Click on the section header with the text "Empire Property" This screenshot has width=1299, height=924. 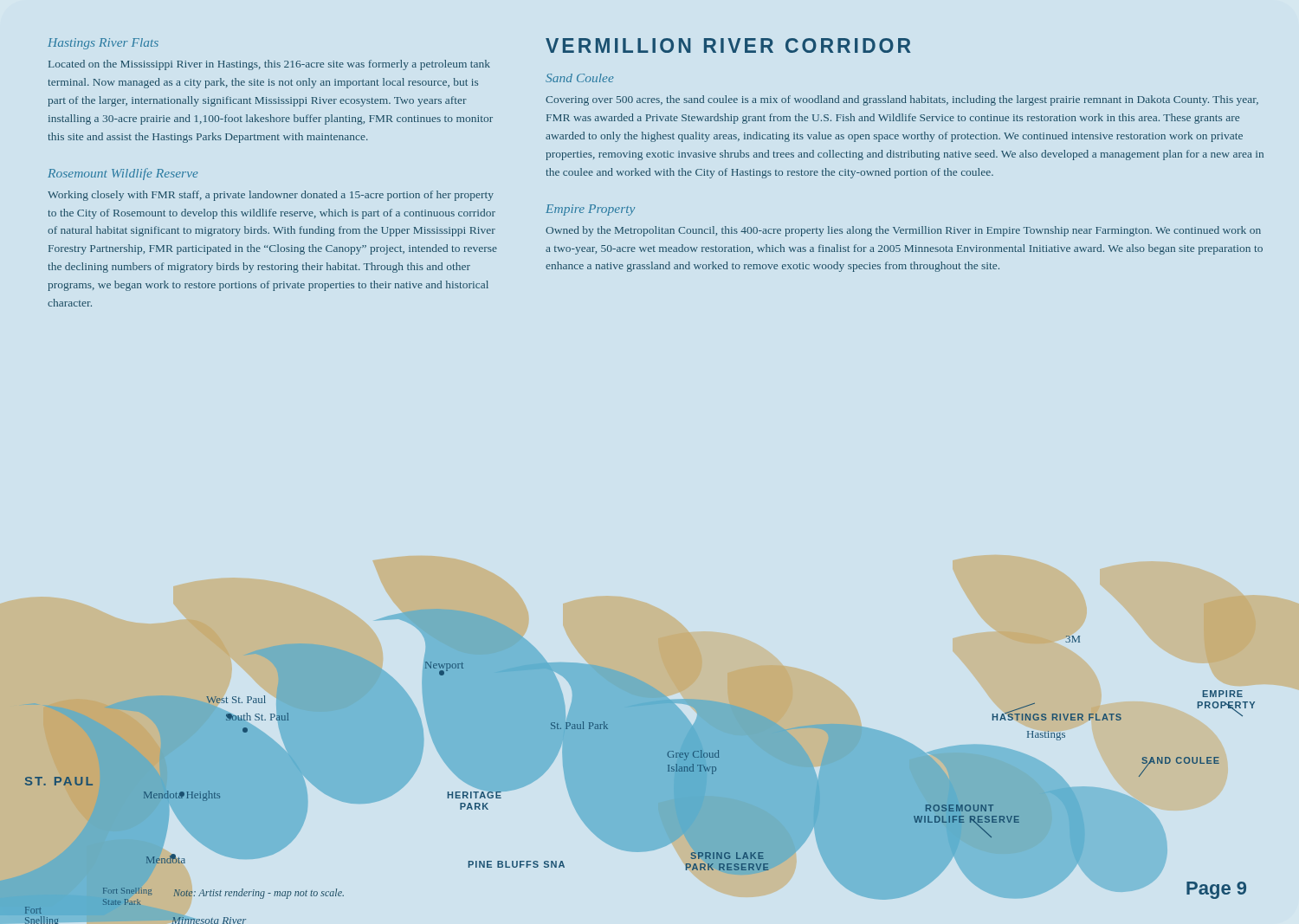point(590,208)
